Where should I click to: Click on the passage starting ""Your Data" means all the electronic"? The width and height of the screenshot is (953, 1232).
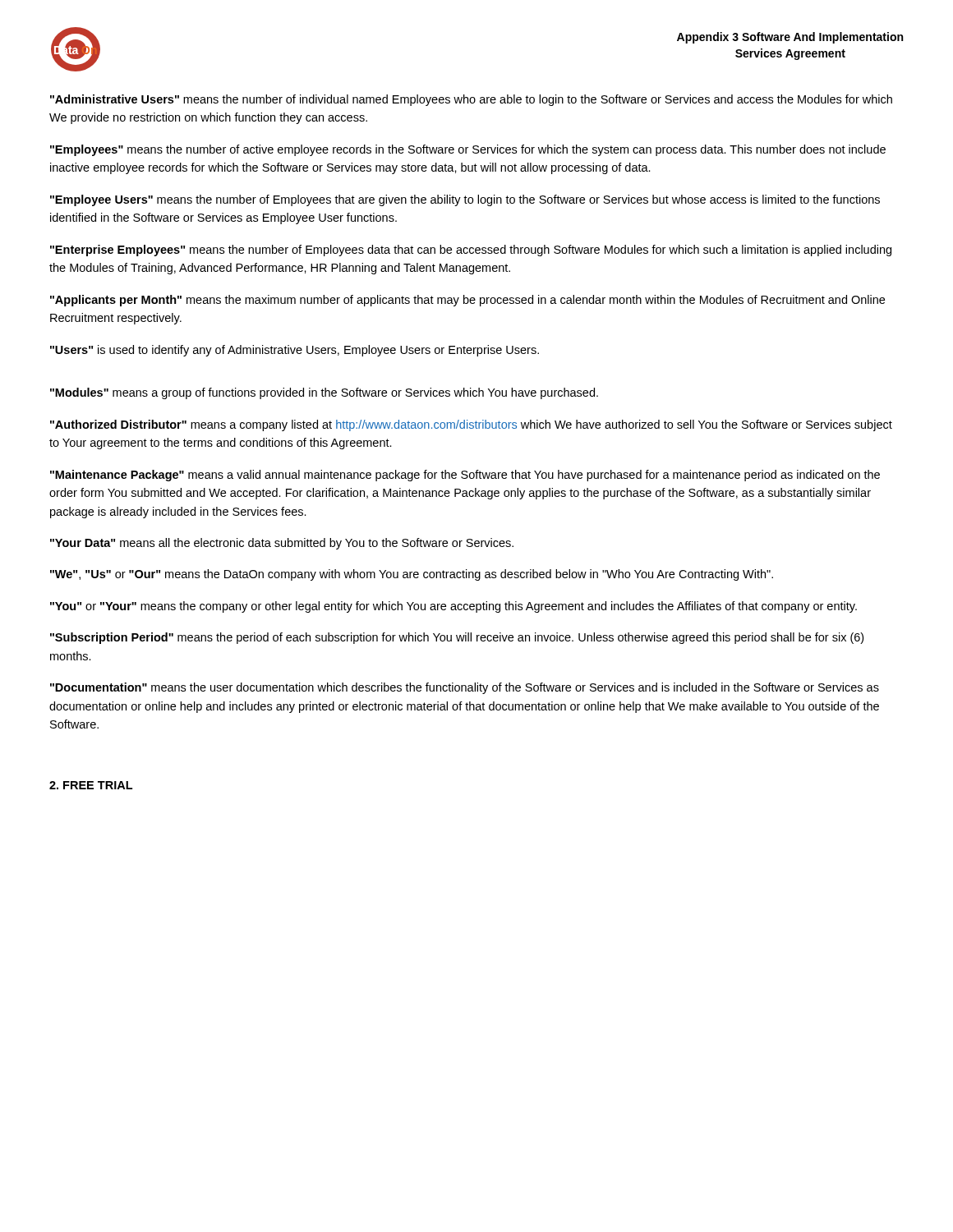pos(282,543)
